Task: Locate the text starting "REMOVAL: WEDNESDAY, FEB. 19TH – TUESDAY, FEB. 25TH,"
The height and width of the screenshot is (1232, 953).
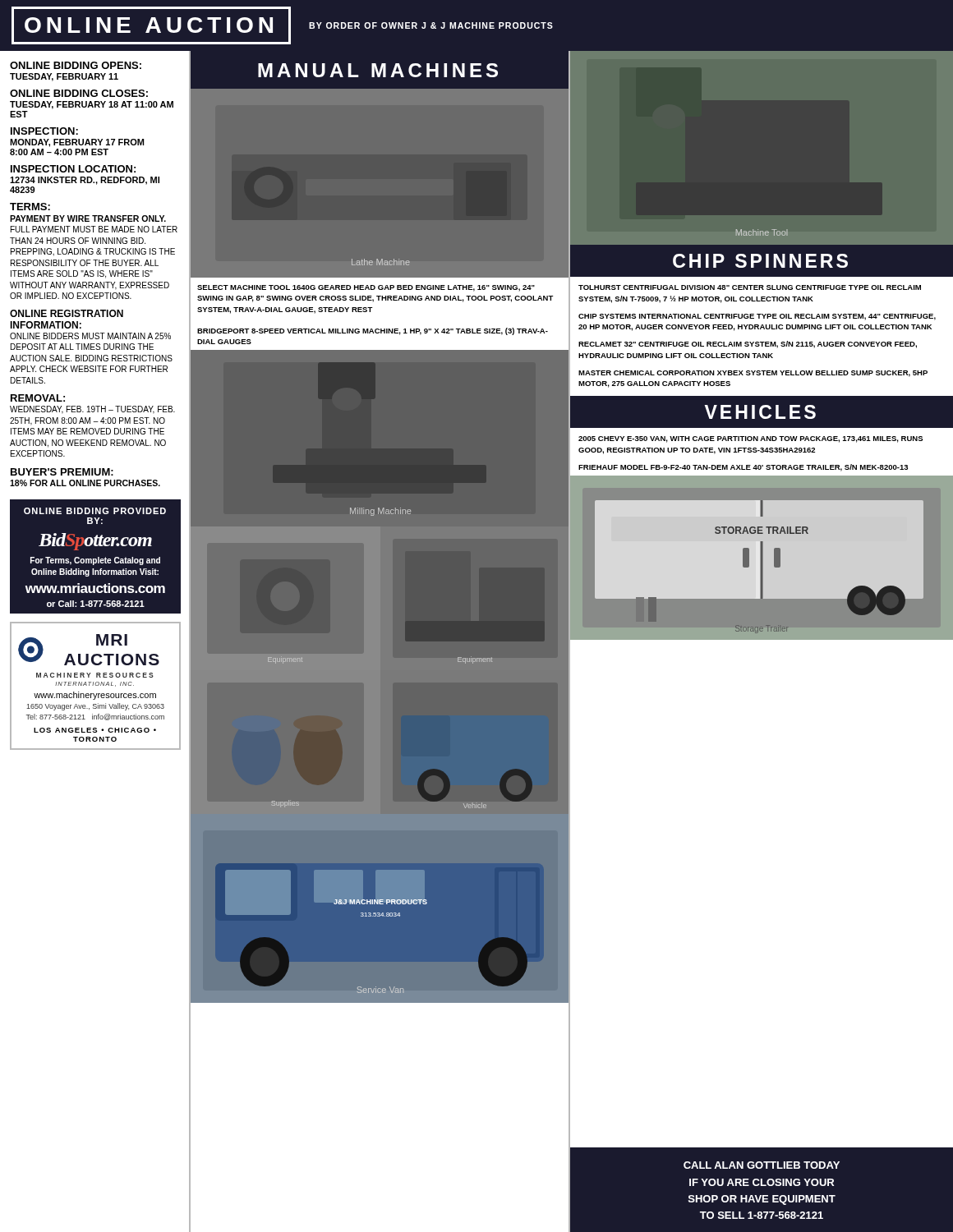Action: (x=95, y=426)
